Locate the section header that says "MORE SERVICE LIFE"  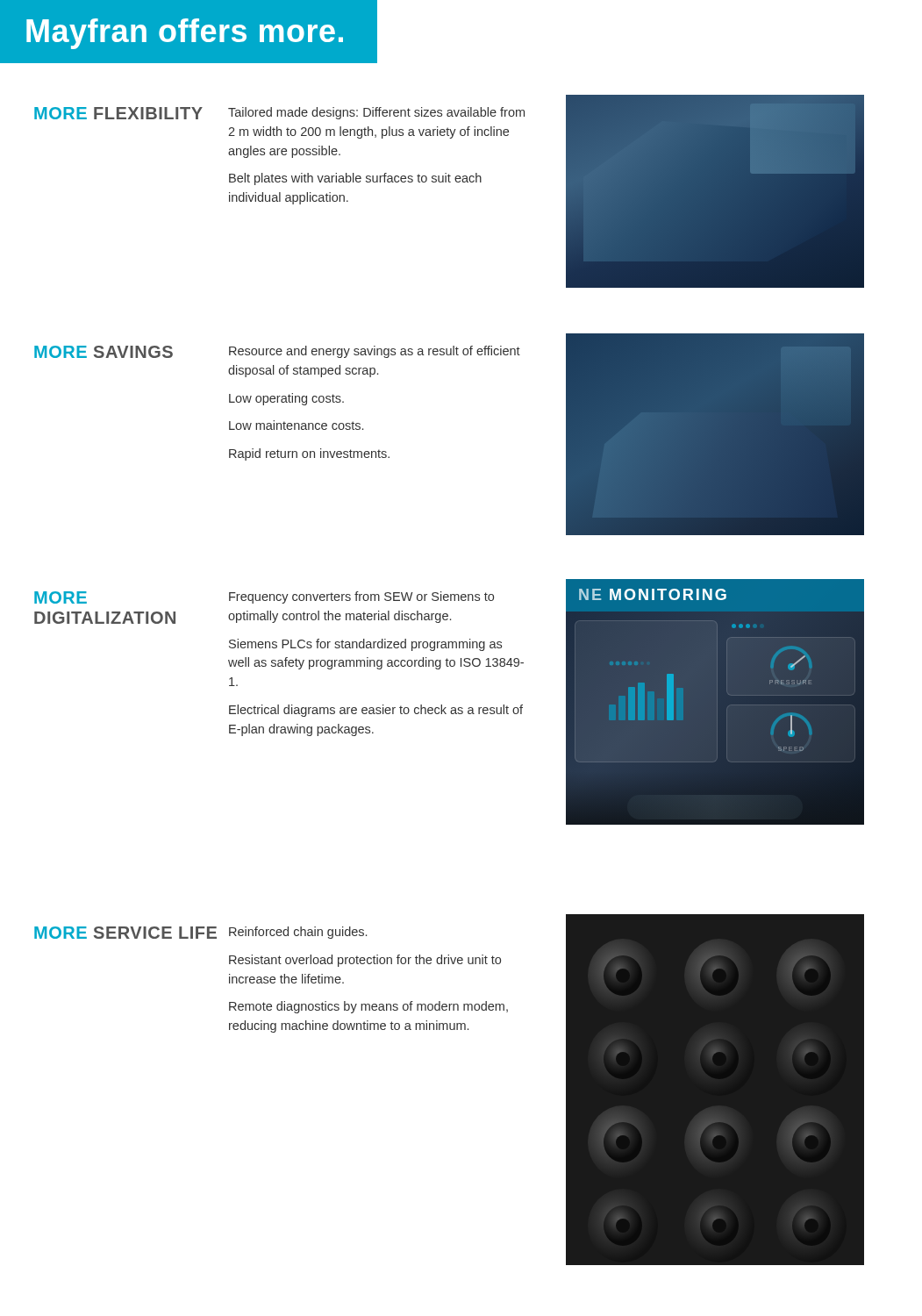click(x=131, y=933)
